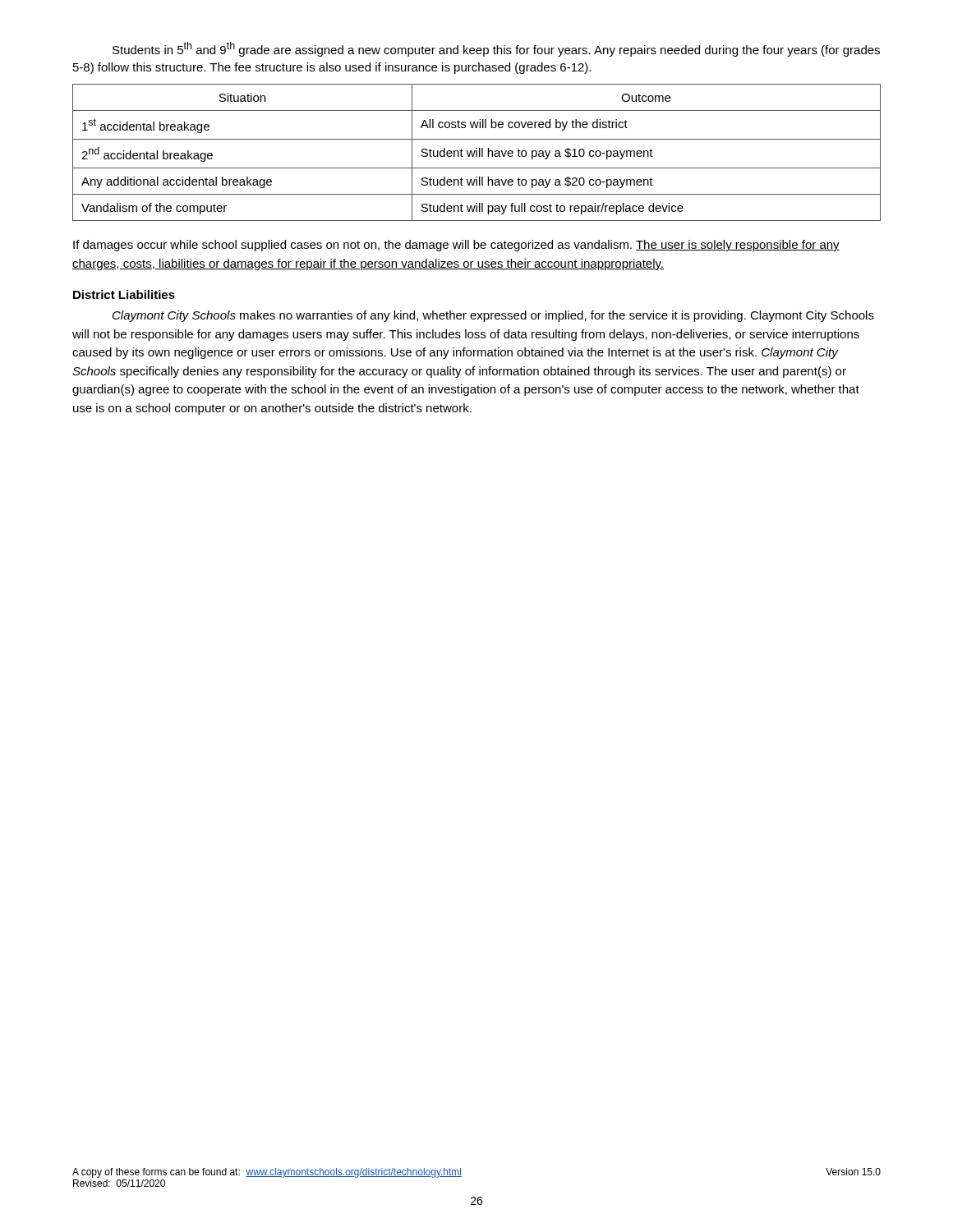This screenshot has height=1232, width=953.
Task: Where is the passage that starts "Students in 5th and"?
Action: pyautogui.click(x=476, y=57)
